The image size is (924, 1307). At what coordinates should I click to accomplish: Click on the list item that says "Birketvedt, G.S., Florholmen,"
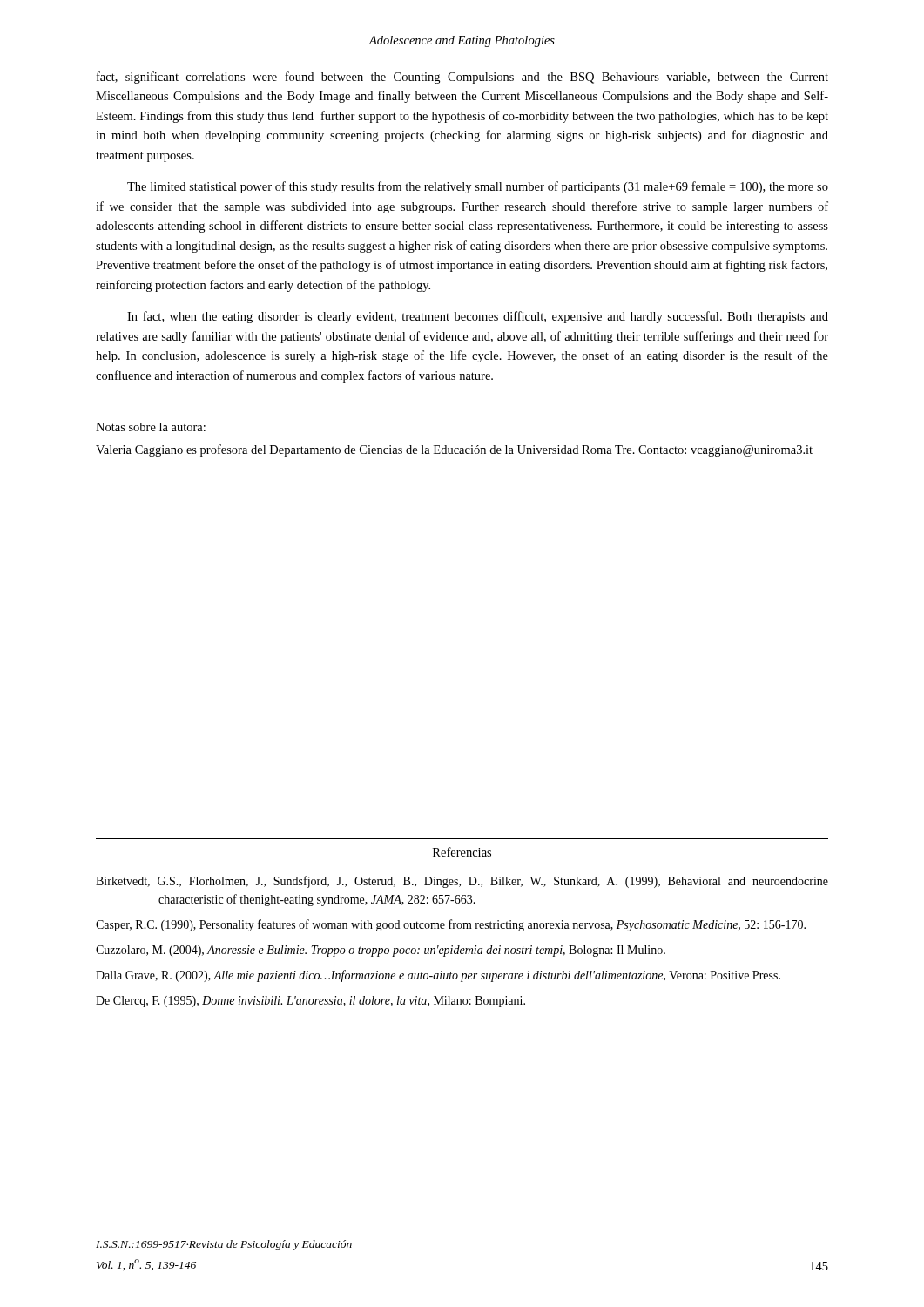click(x=462, y=890)
